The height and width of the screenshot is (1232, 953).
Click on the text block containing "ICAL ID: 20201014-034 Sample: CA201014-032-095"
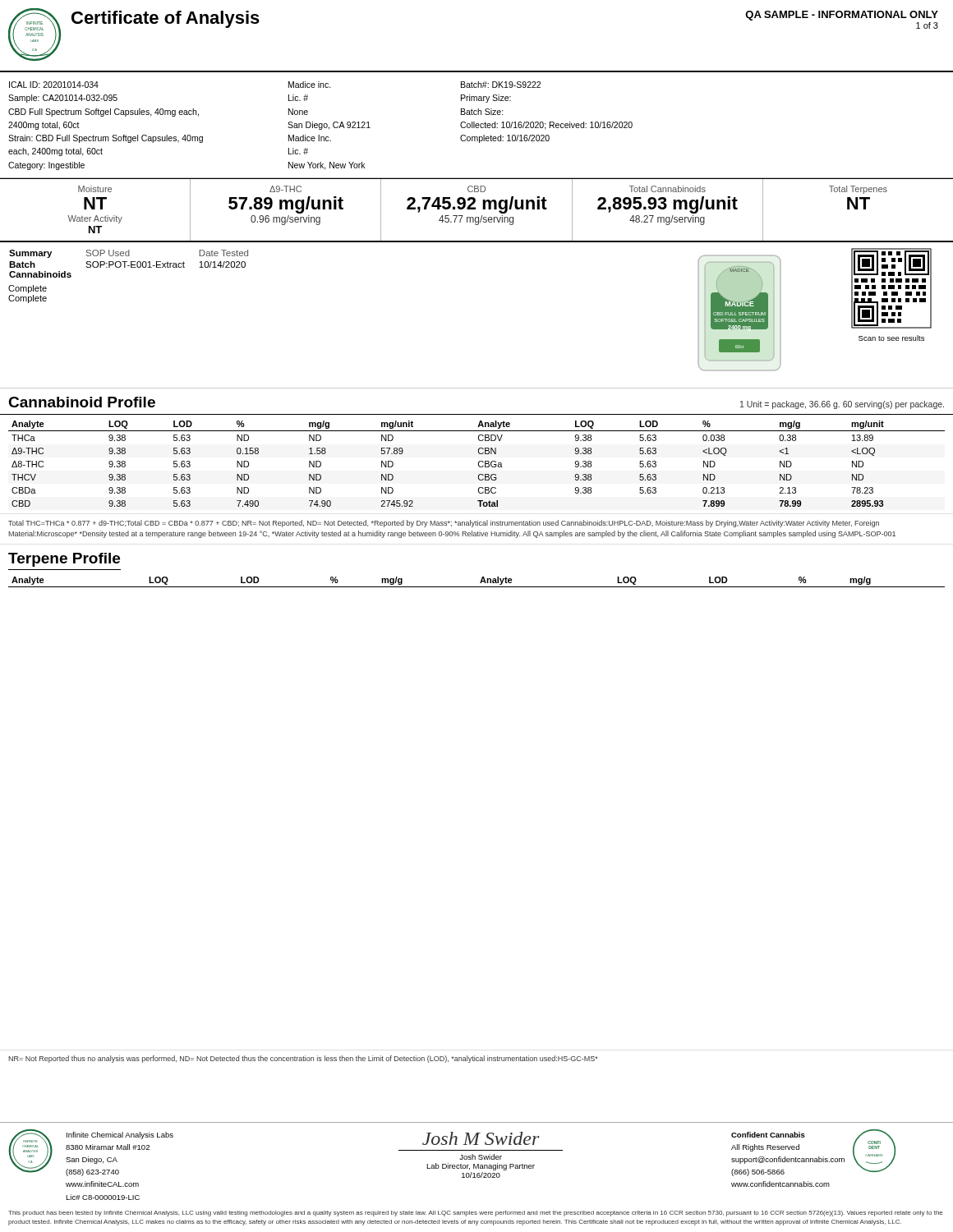[x=106, y=125]
